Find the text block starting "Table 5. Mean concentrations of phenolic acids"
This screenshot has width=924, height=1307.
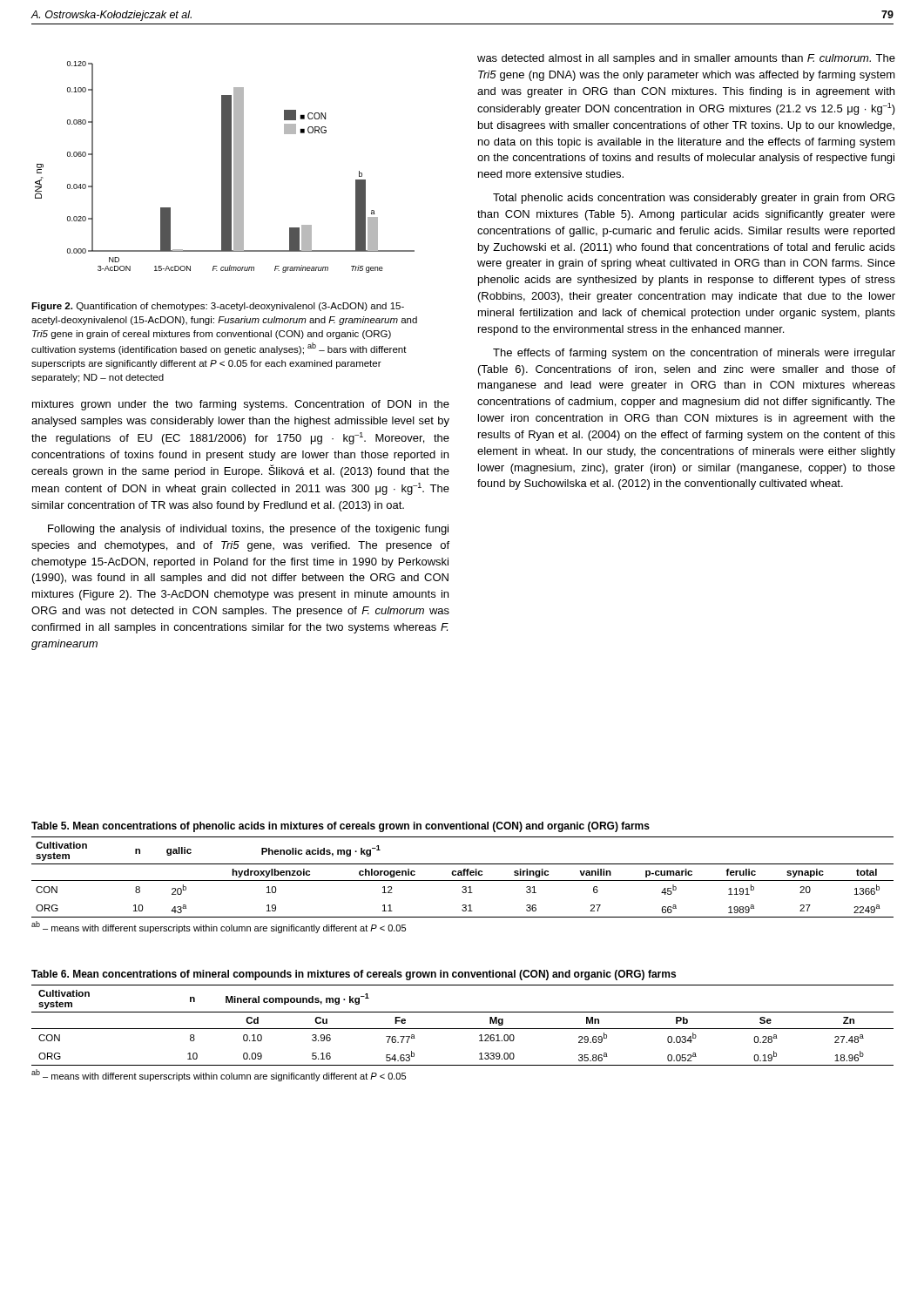tap(340, 826)
